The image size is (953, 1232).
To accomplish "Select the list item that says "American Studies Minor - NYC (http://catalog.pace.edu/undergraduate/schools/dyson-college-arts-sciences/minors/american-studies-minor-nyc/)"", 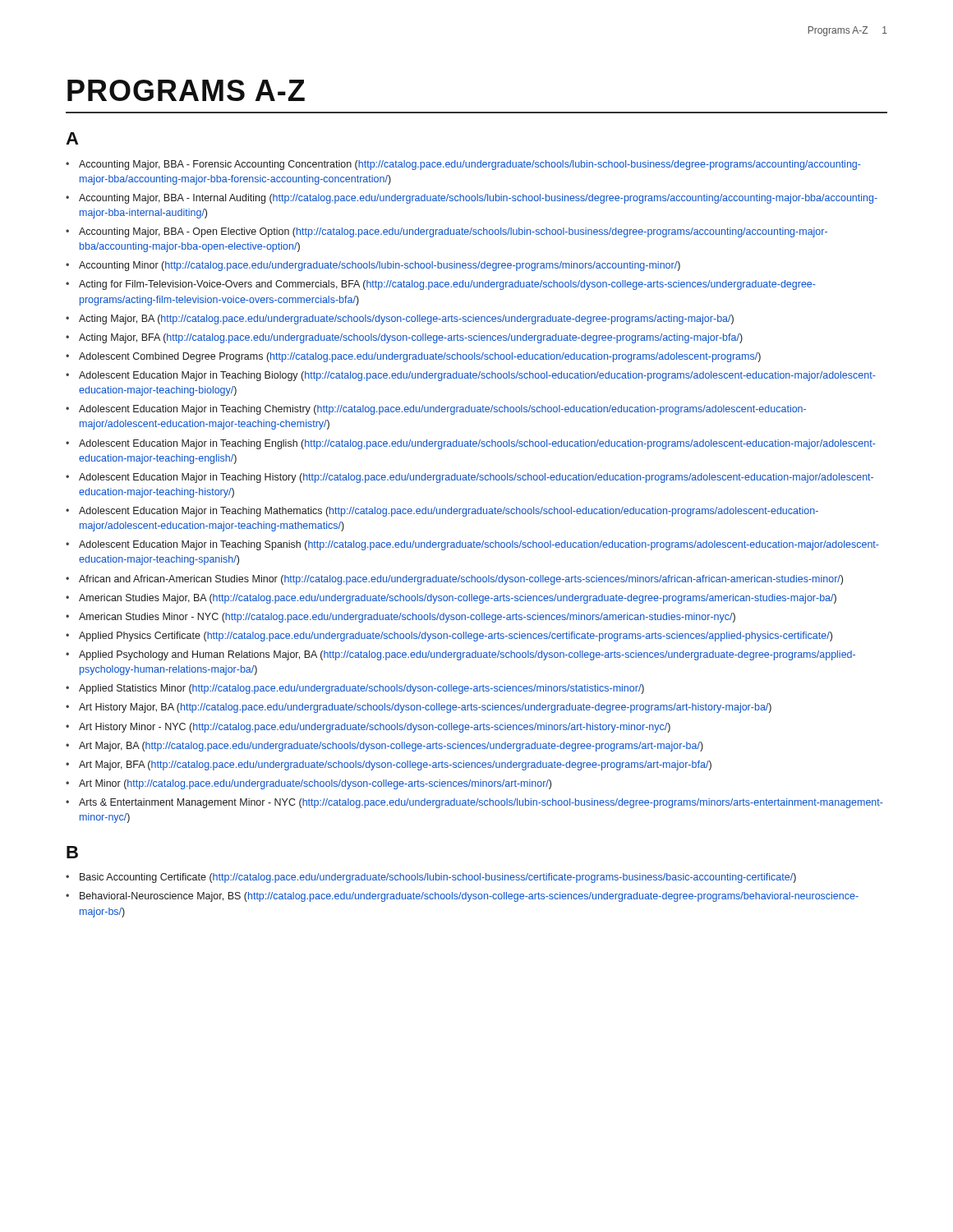I will click(407, 617).
